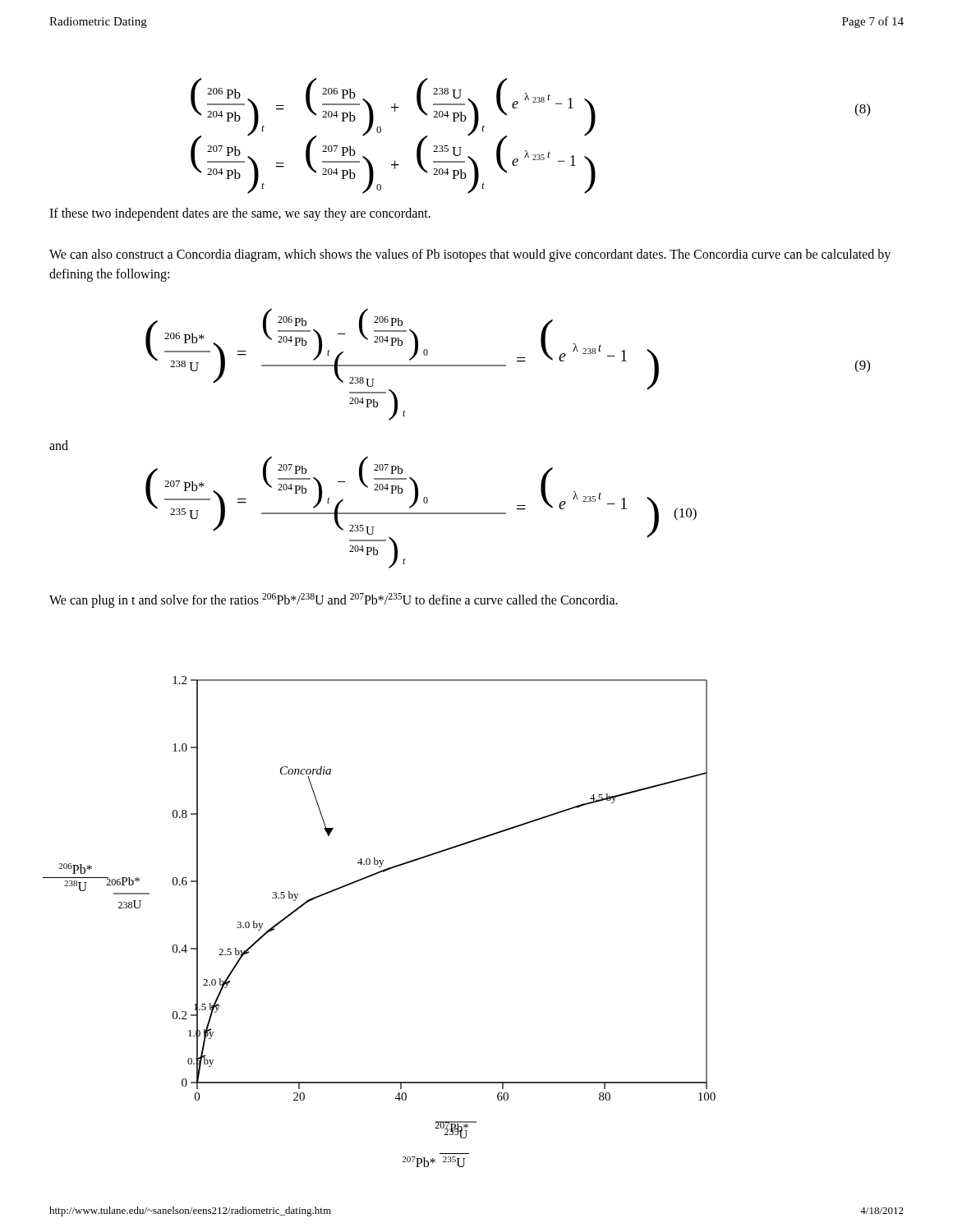Navigate to the region starting "( 206 Pb* 238 U )"

(476, 368)
